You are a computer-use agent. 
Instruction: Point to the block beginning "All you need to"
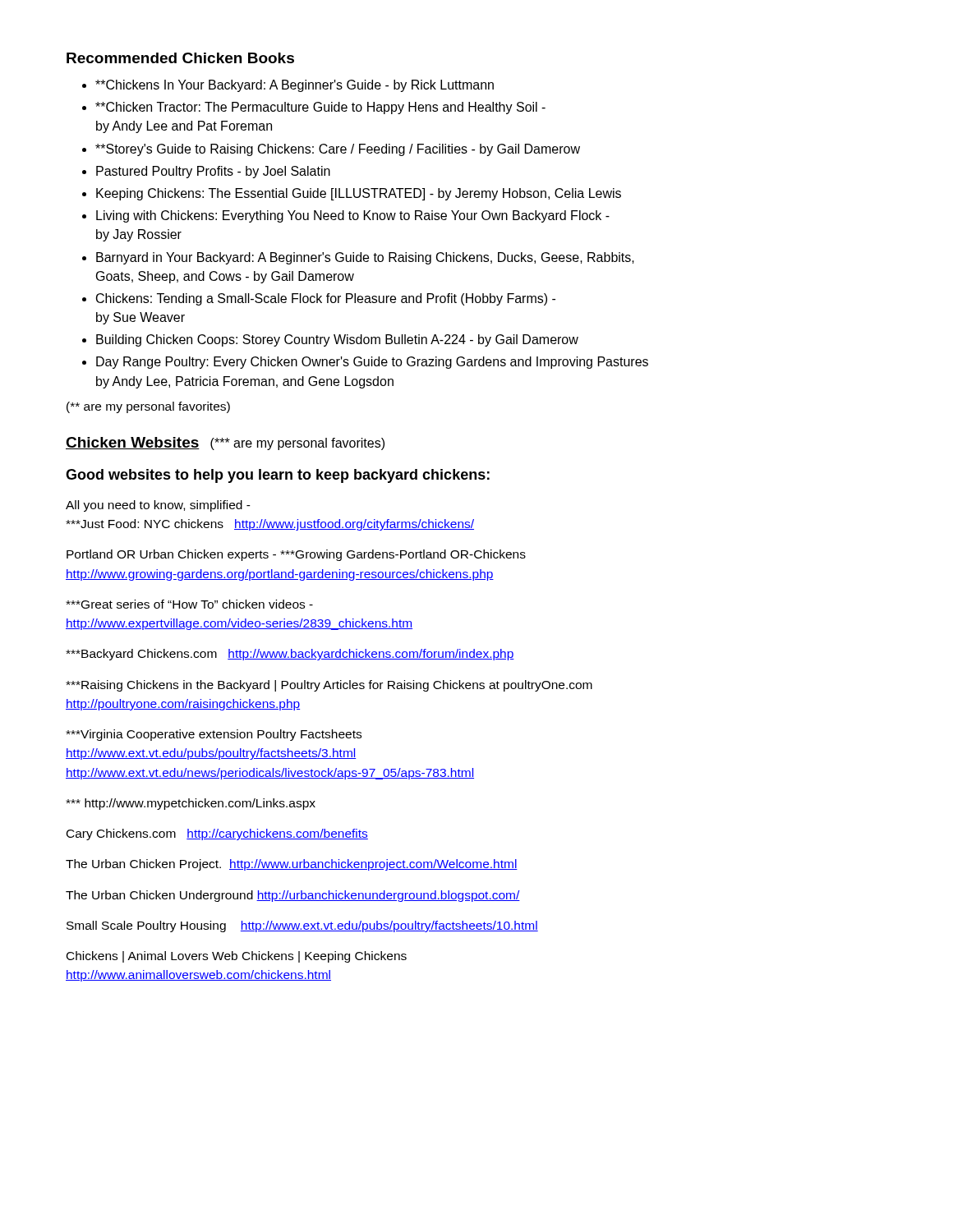[270, 514]
